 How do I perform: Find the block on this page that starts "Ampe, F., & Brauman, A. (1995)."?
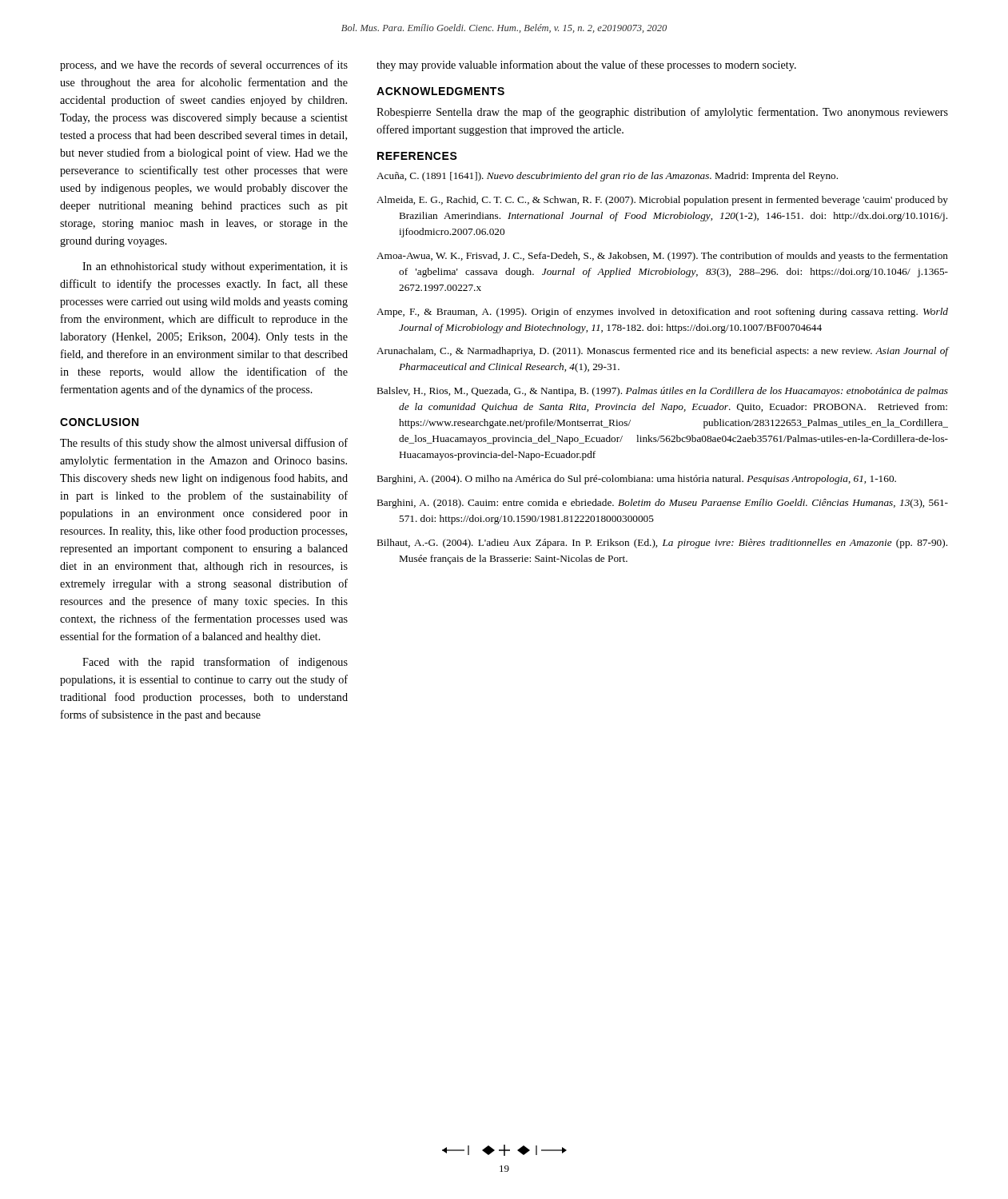click(662, 319)
